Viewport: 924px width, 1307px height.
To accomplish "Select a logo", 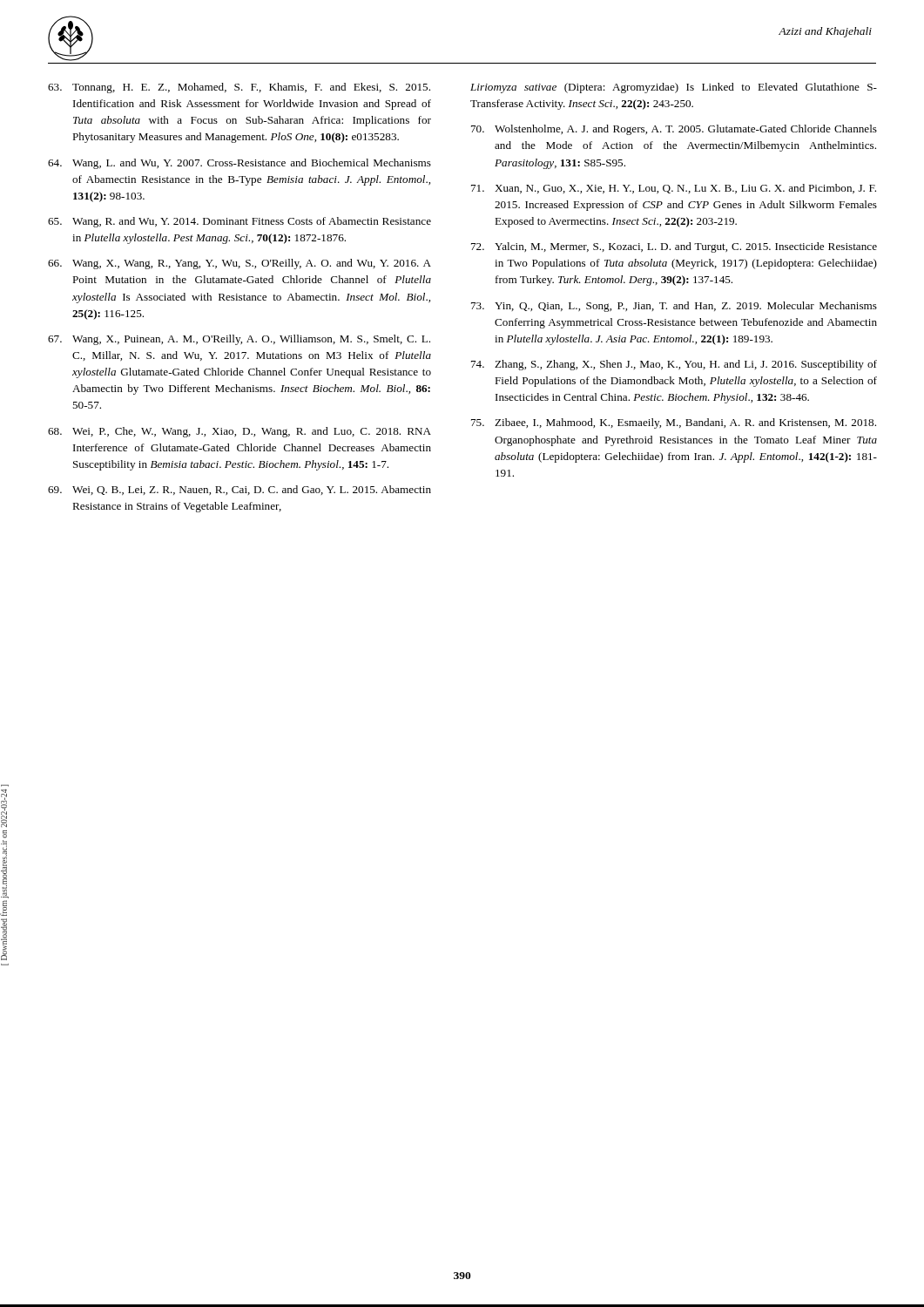I will [71, 38].
